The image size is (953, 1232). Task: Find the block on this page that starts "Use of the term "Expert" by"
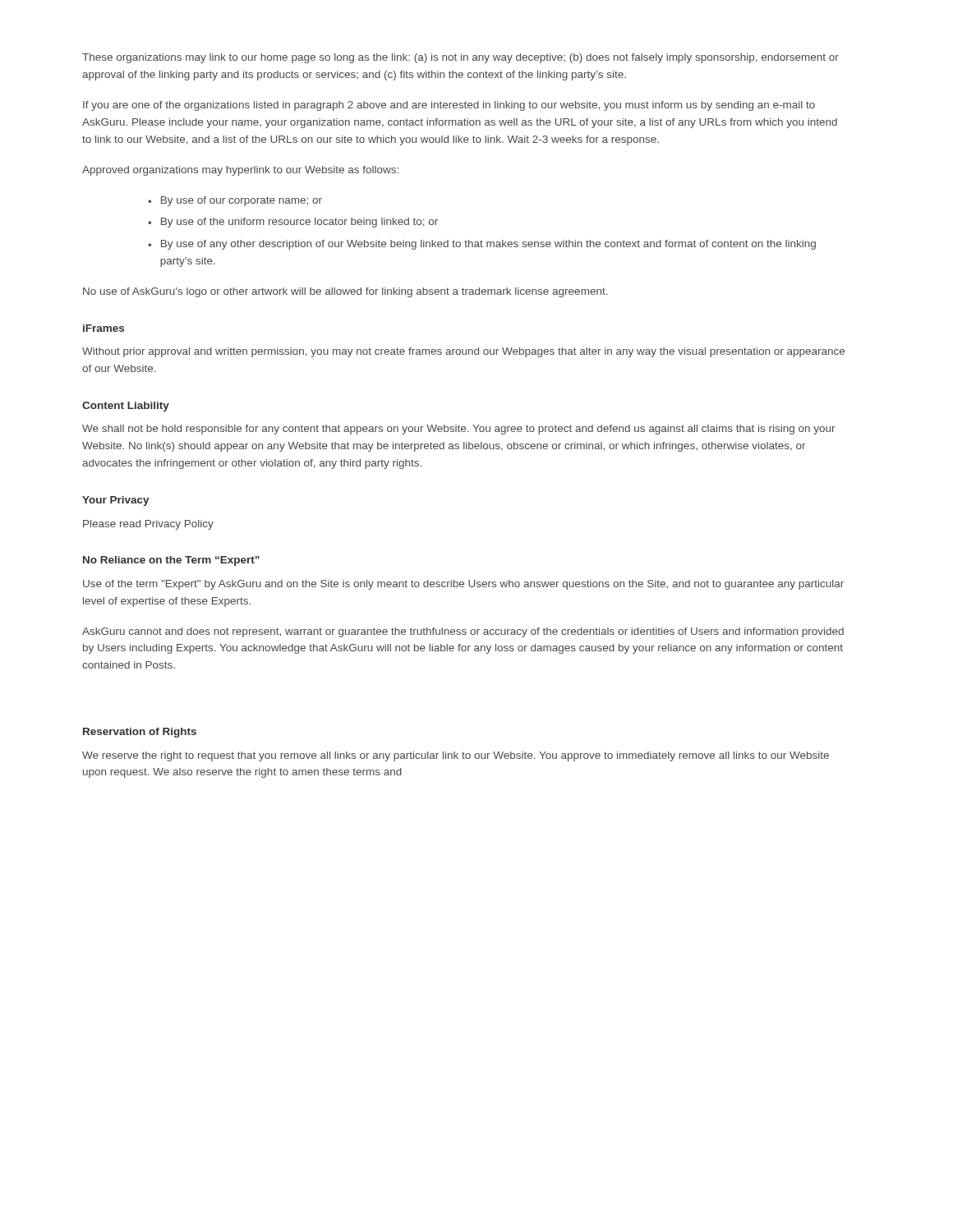tap(463, 592)
